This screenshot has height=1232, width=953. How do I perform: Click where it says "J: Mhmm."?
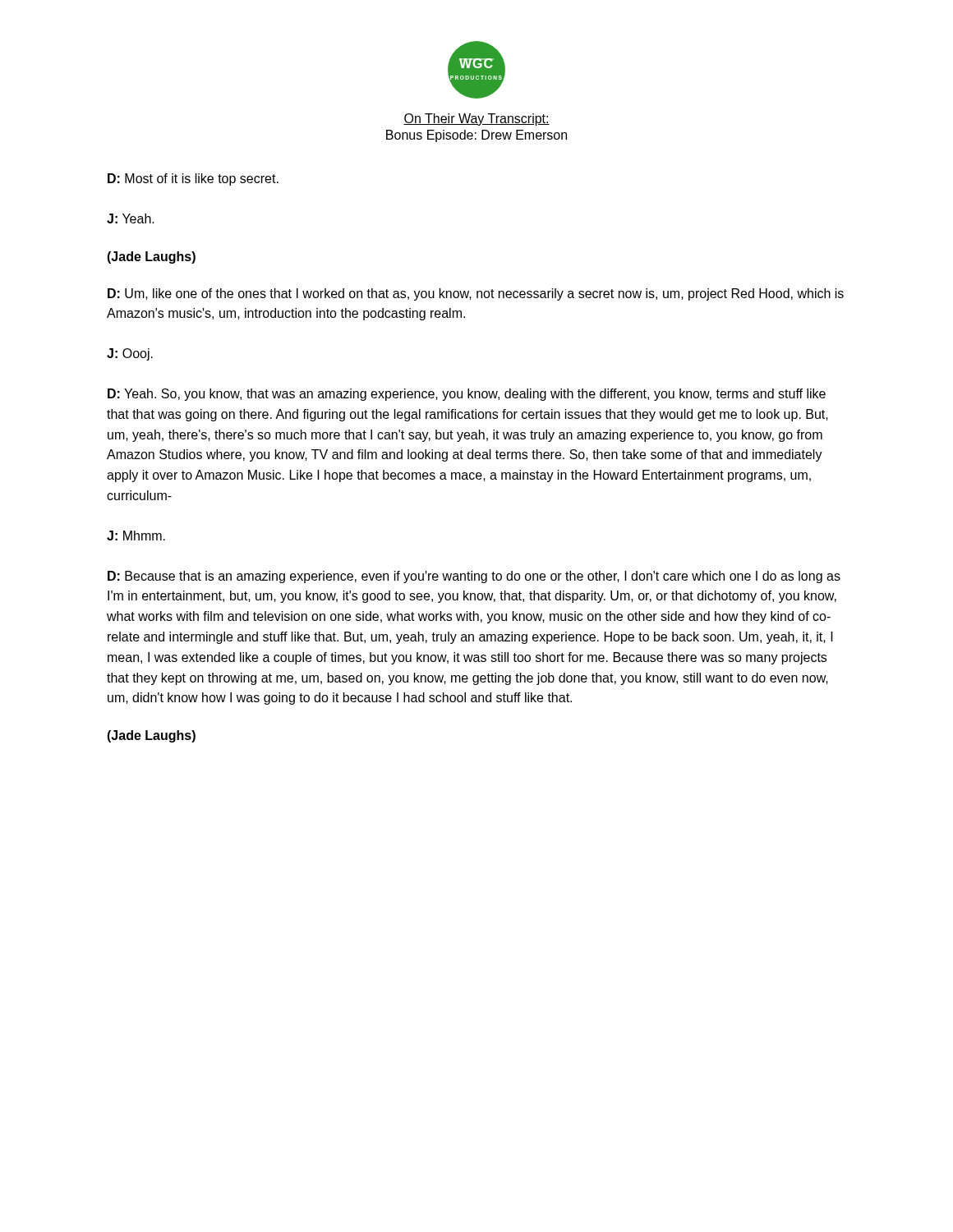click(x=136, y=536)
